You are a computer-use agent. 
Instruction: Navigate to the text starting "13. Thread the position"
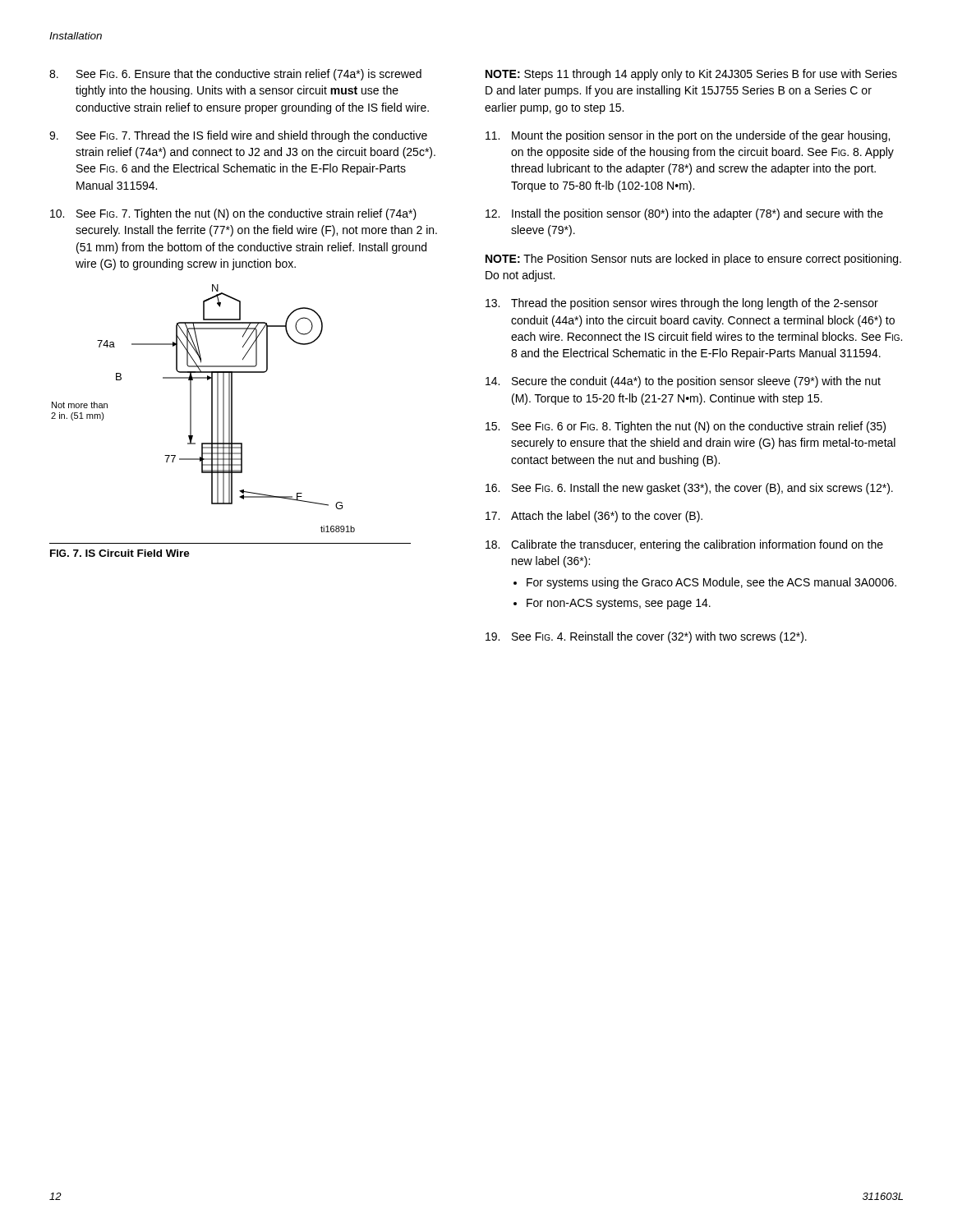(x=694, y=328)
